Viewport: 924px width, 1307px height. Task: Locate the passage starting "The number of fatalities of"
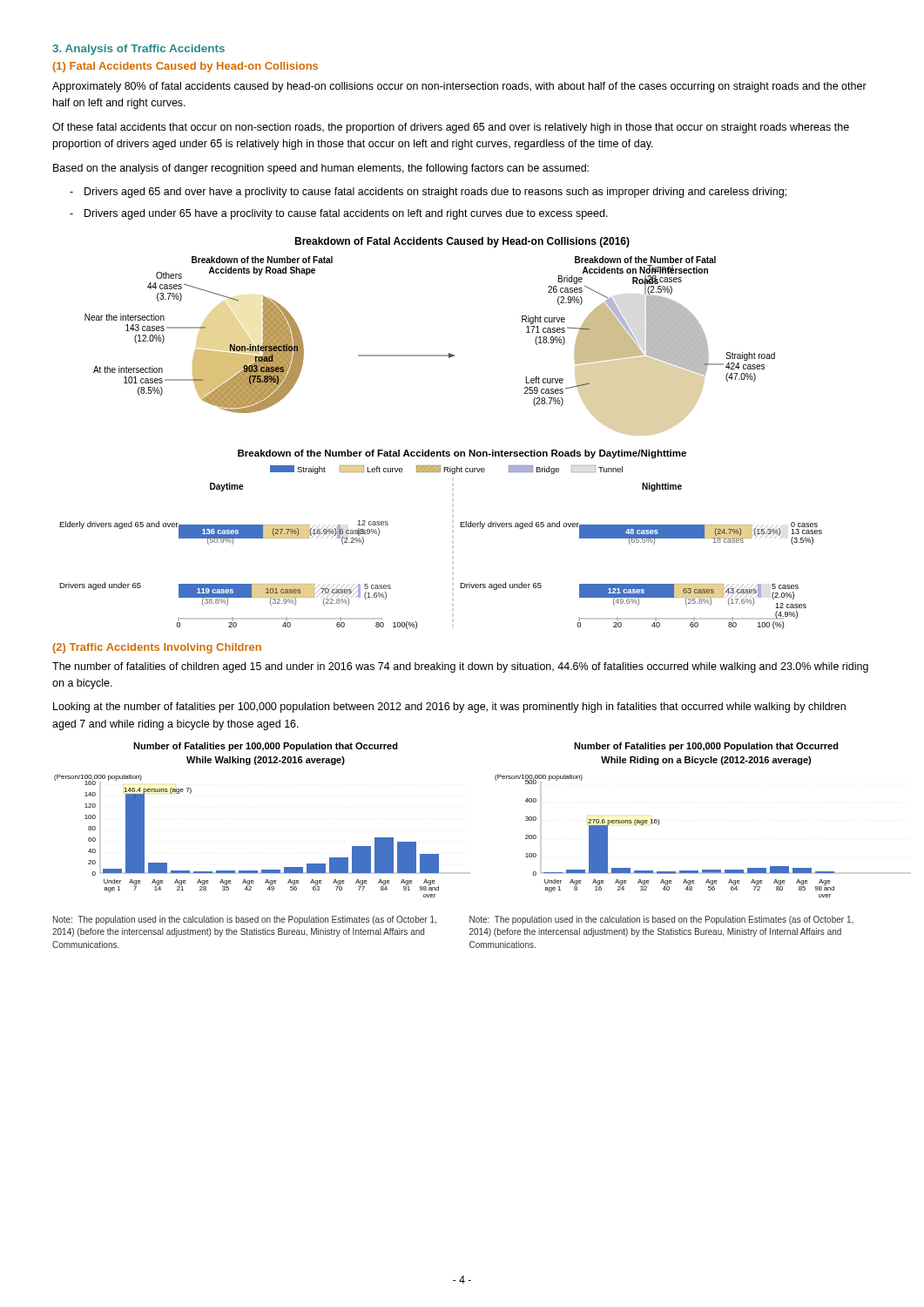click(x=460, y=675)
